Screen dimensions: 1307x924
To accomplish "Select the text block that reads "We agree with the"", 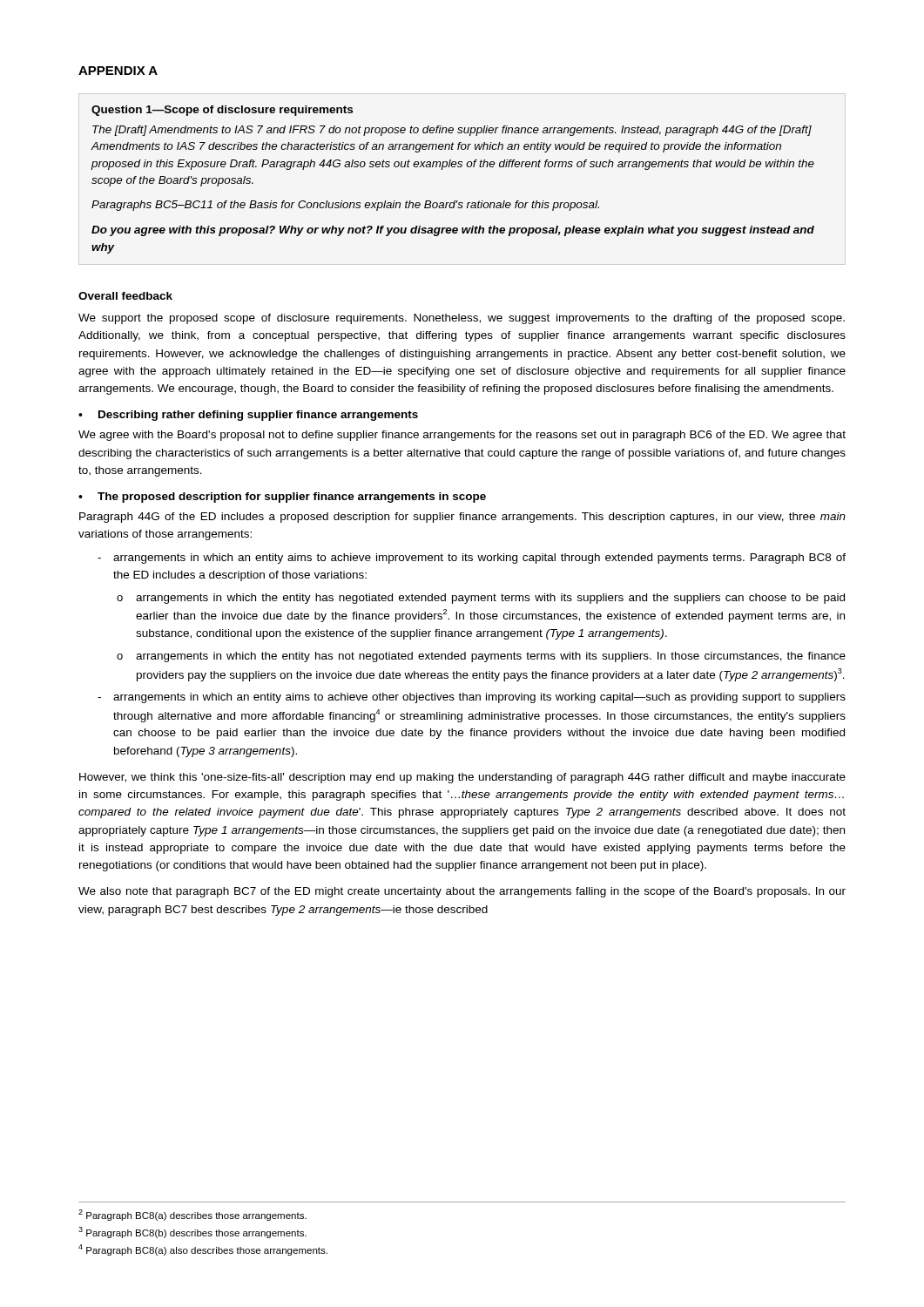I will (x=462, y=453).
